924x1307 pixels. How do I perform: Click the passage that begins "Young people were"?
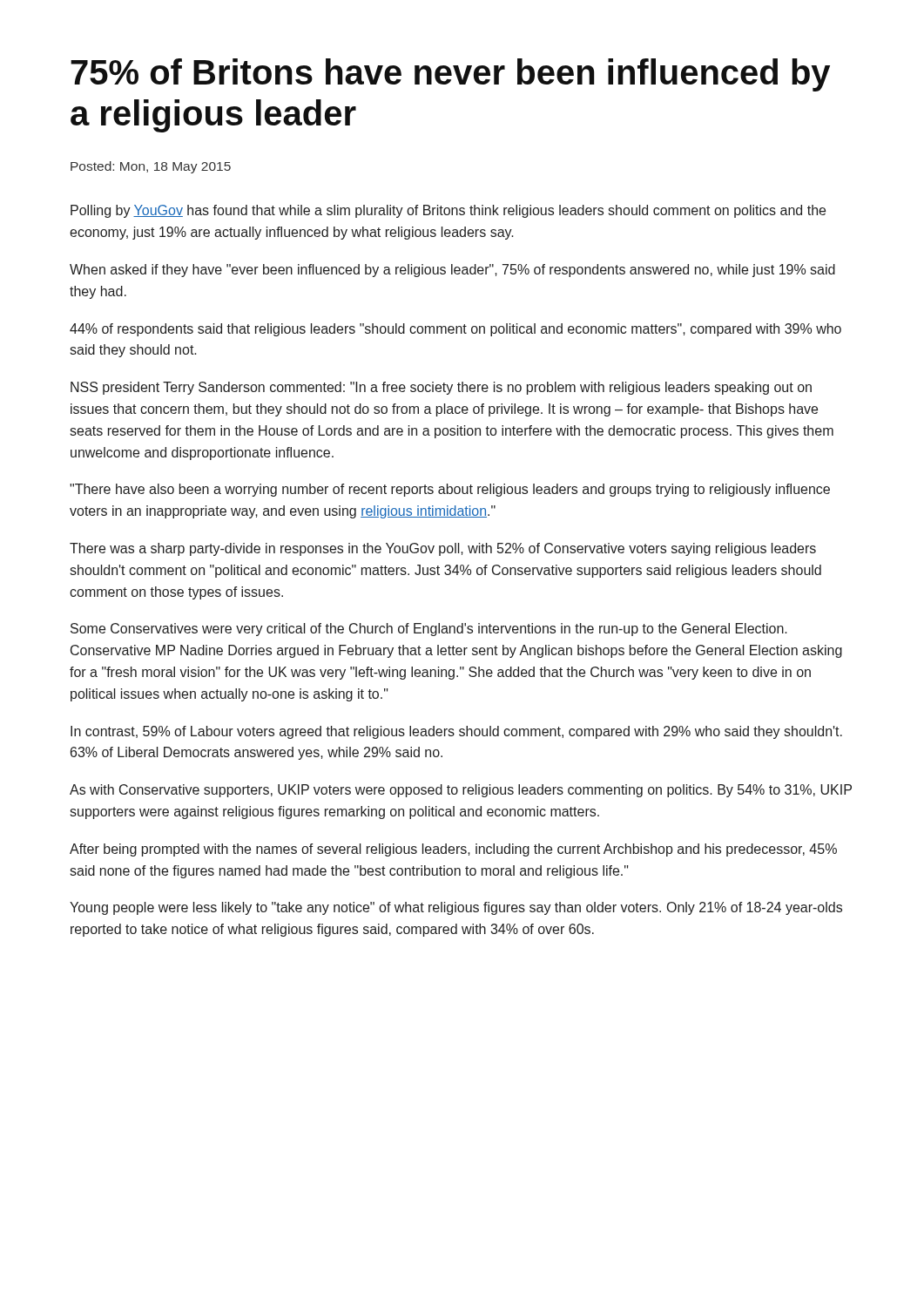[x=456, y=919]
